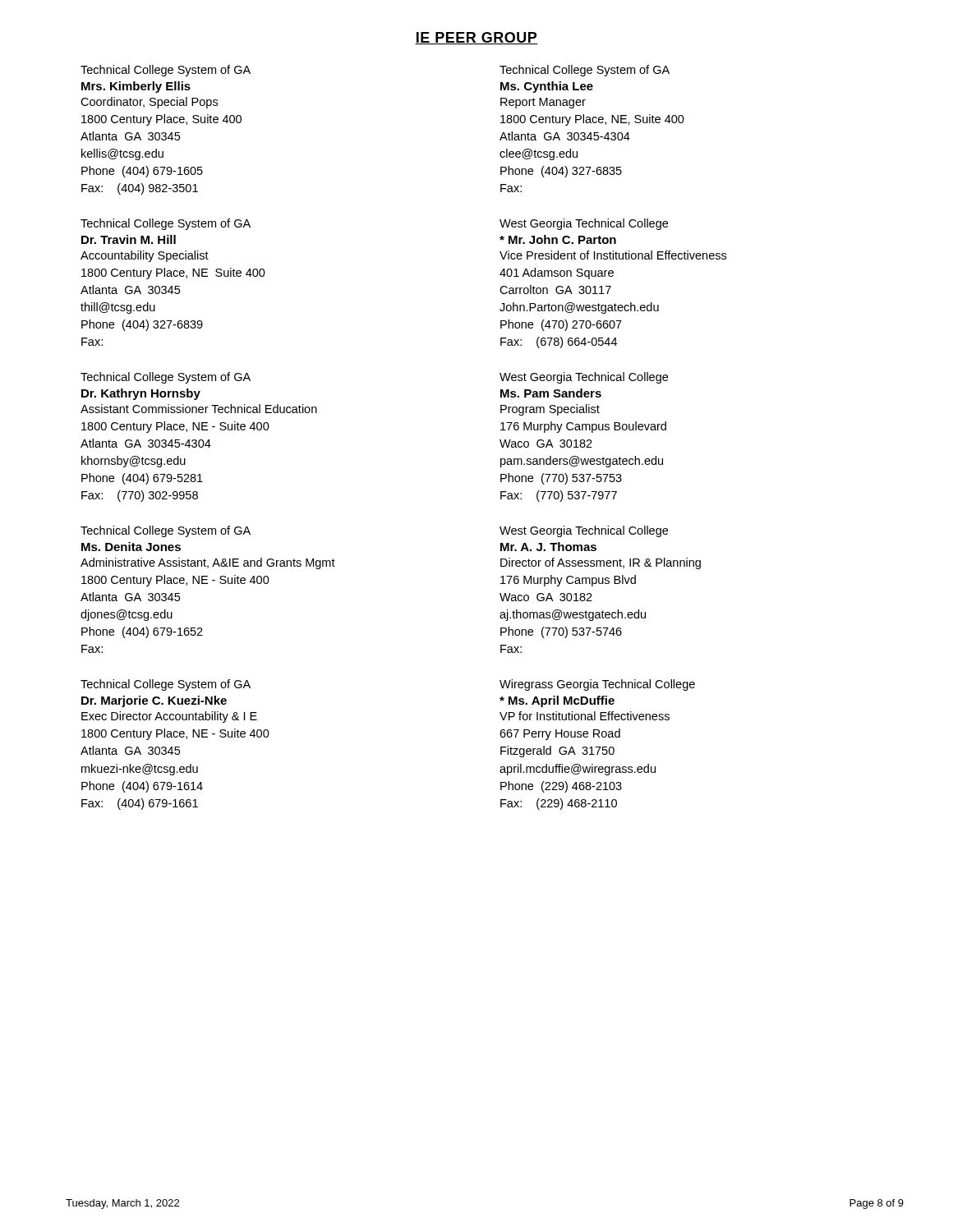Find the title
The width and height of the screenshot is (953, 1232).
[x=476, y=38]
